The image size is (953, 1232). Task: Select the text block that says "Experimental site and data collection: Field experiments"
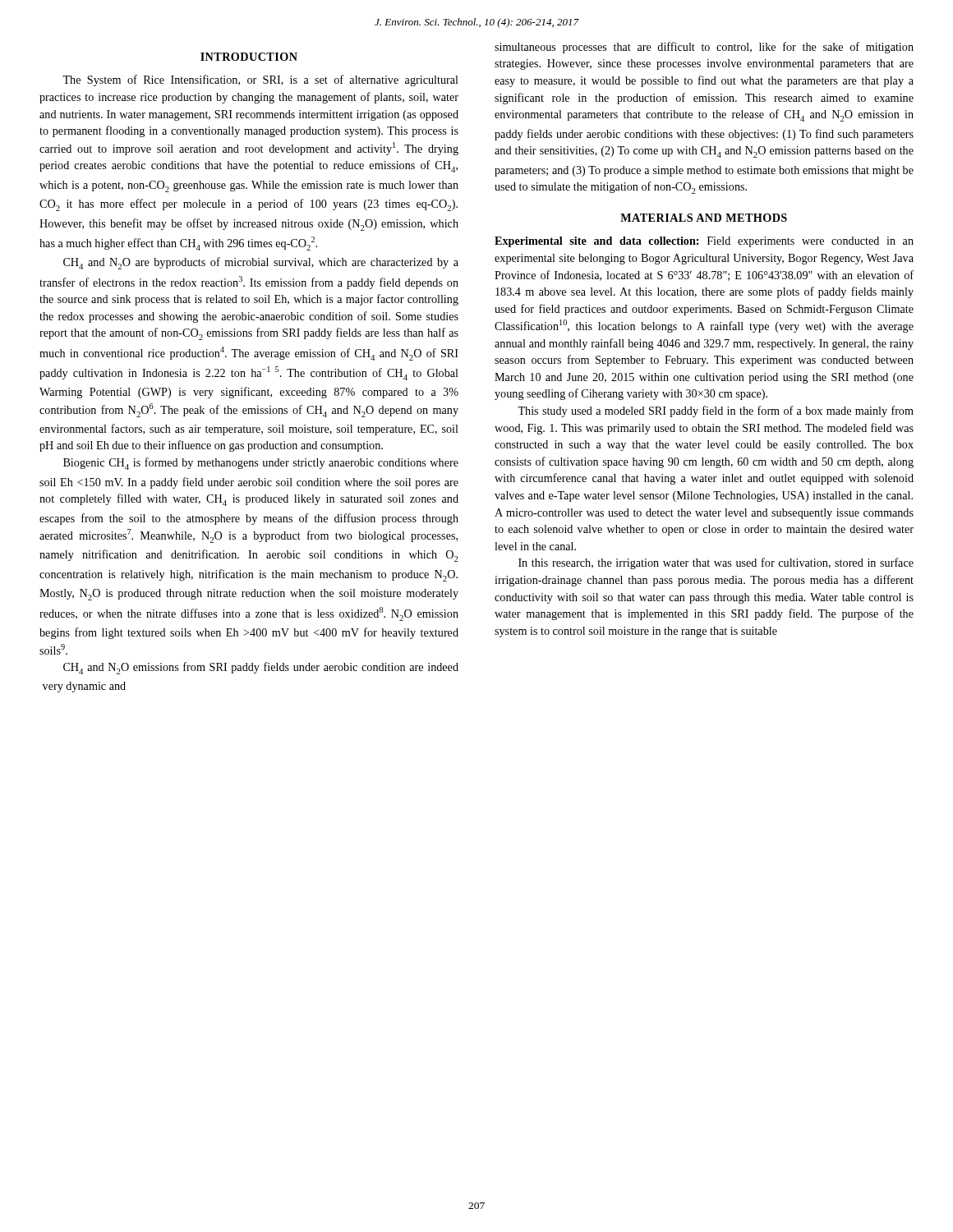[704, 318]
